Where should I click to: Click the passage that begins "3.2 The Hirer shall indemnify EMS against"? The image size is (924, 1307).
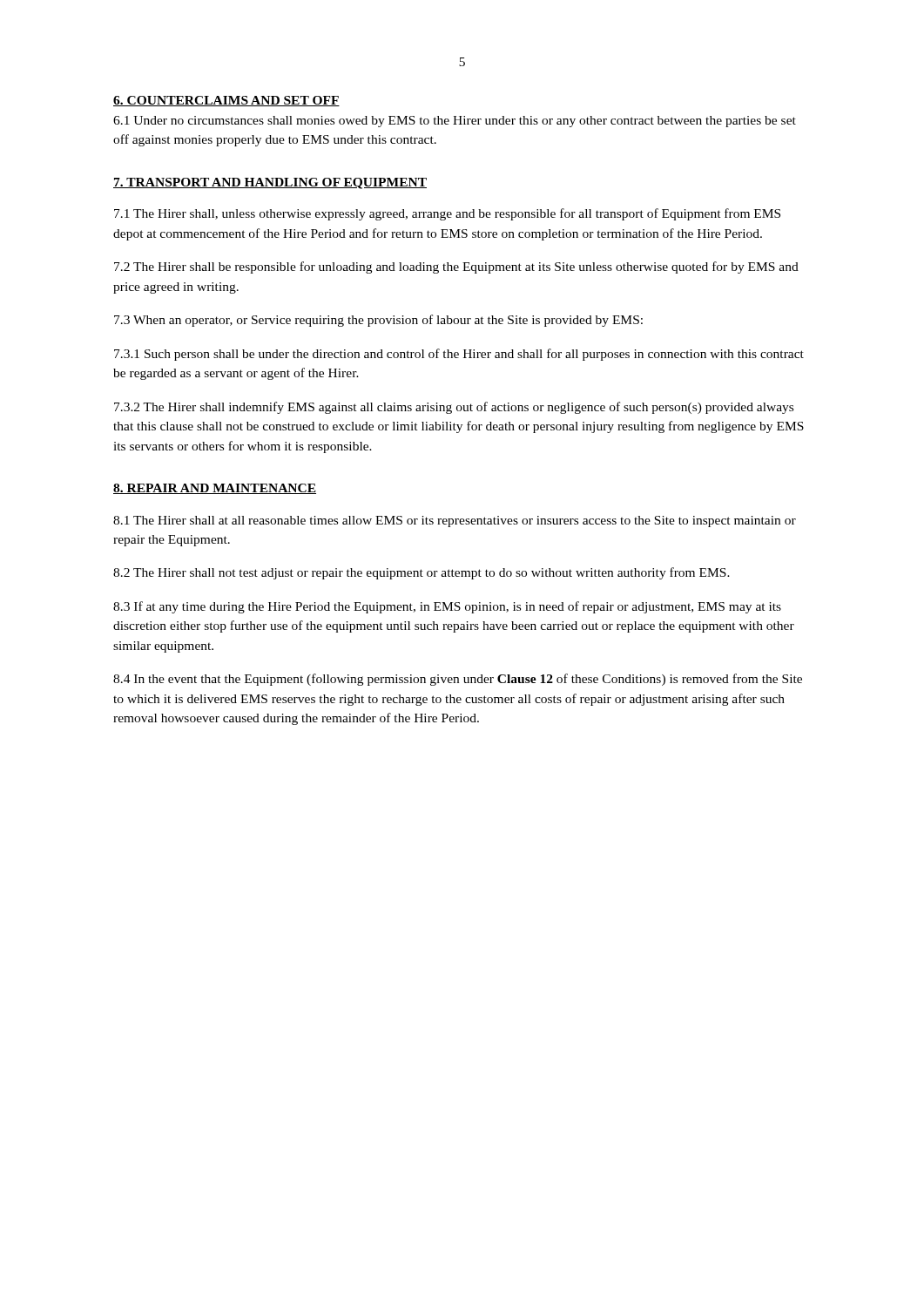459,426
